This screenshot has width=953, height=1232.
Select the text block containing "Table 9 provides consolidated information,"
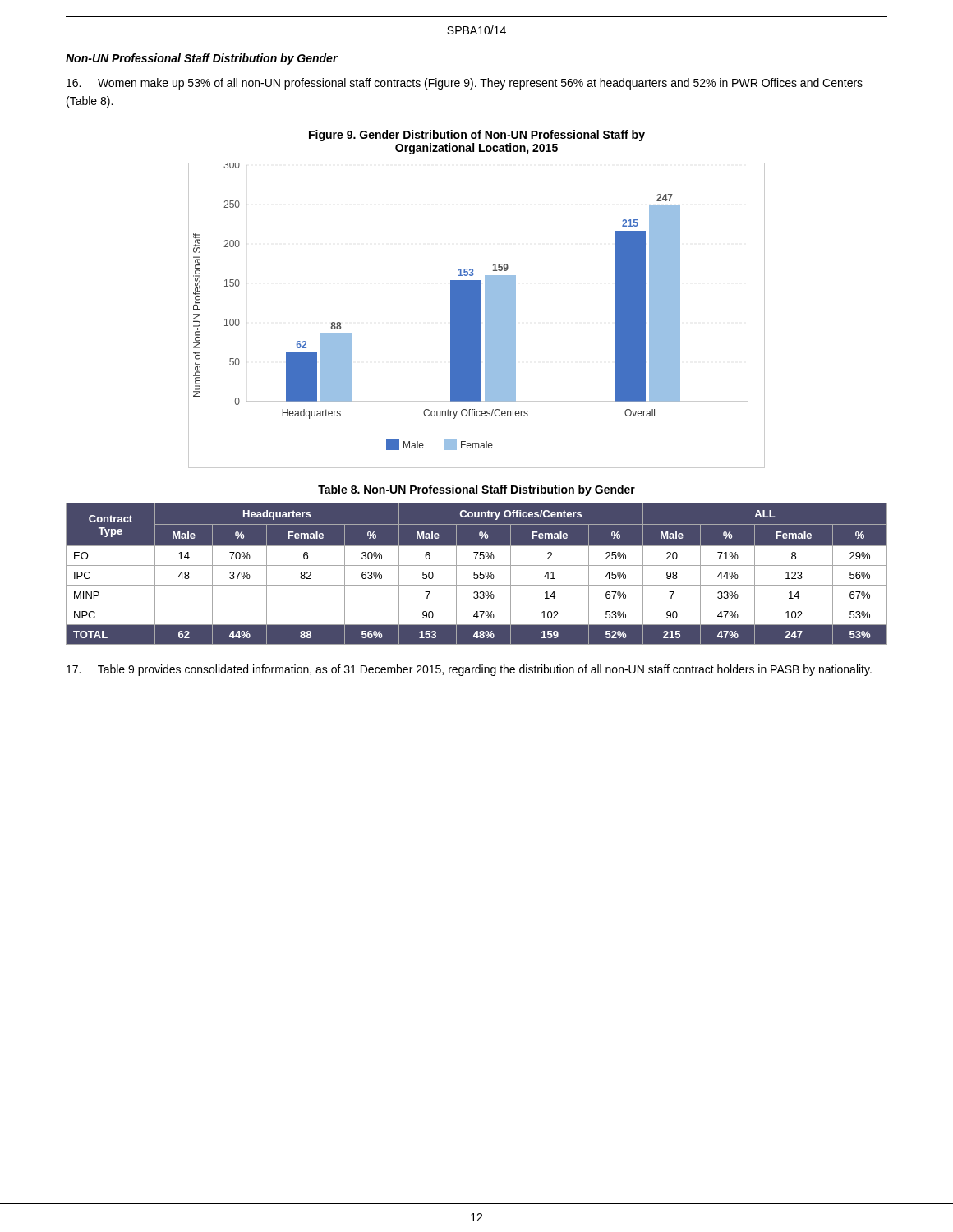(x=469, y=670)
